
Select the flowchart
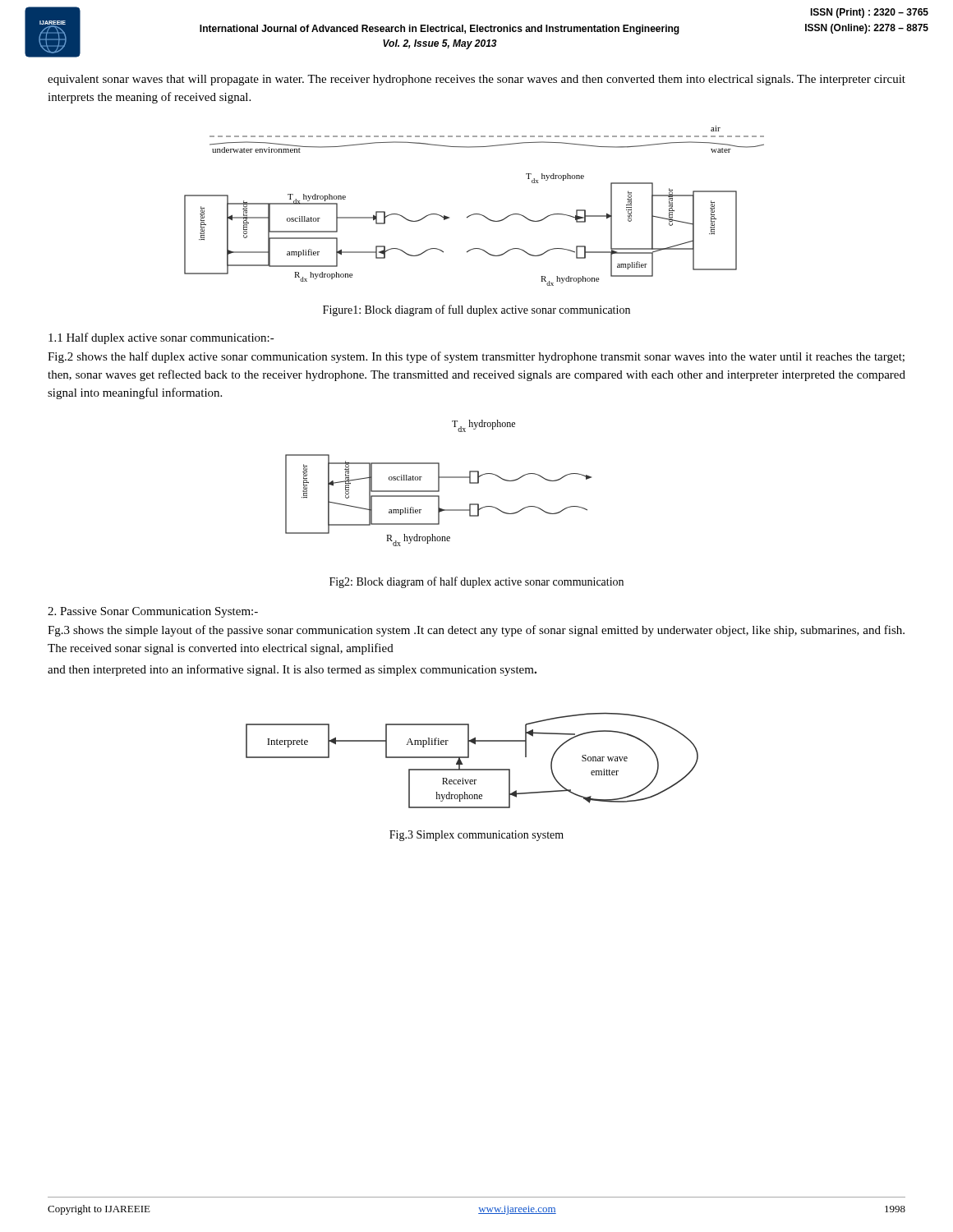476,756
